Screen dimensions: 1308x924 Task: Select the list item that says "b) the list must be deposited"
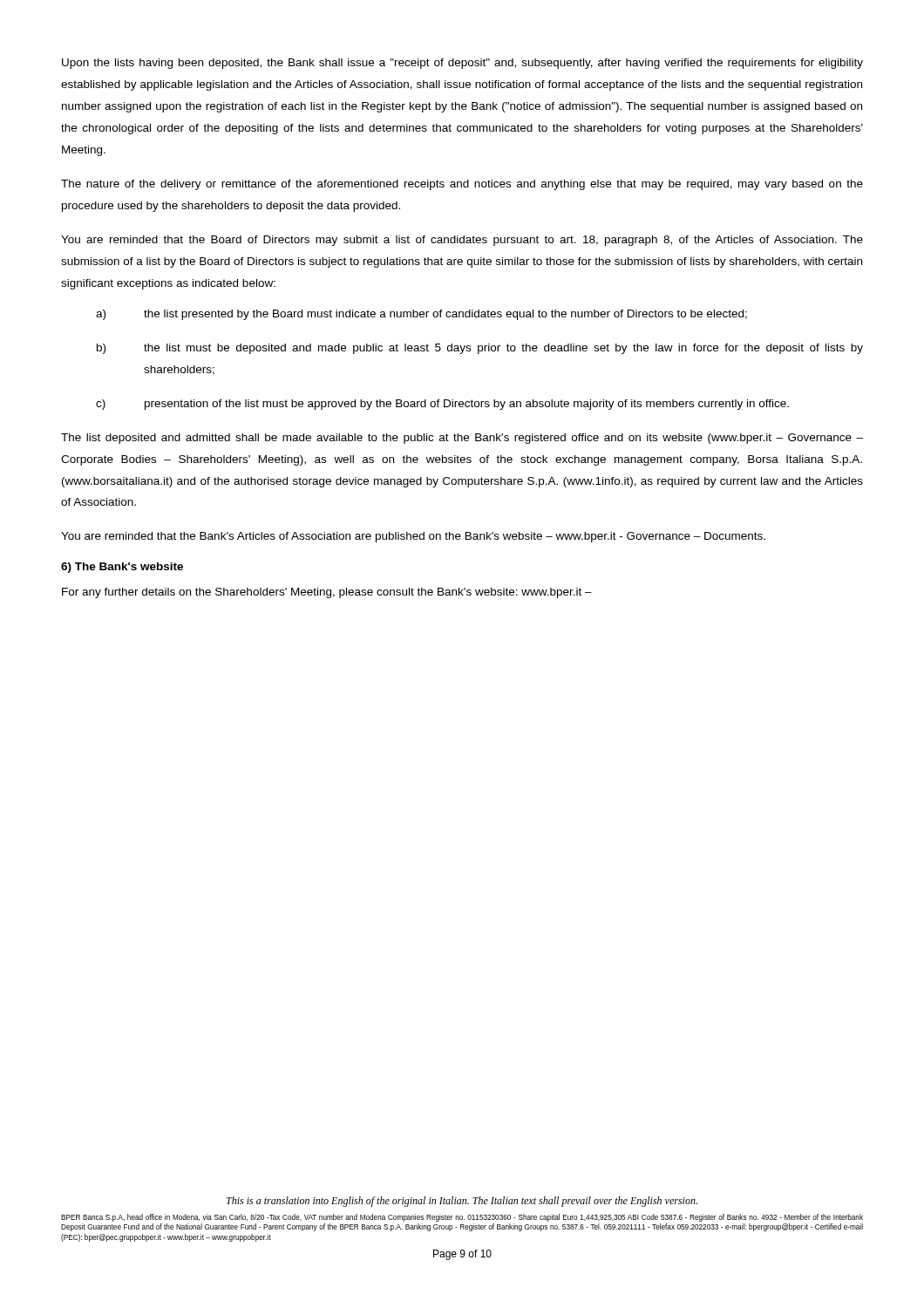(x=462, y=359)
